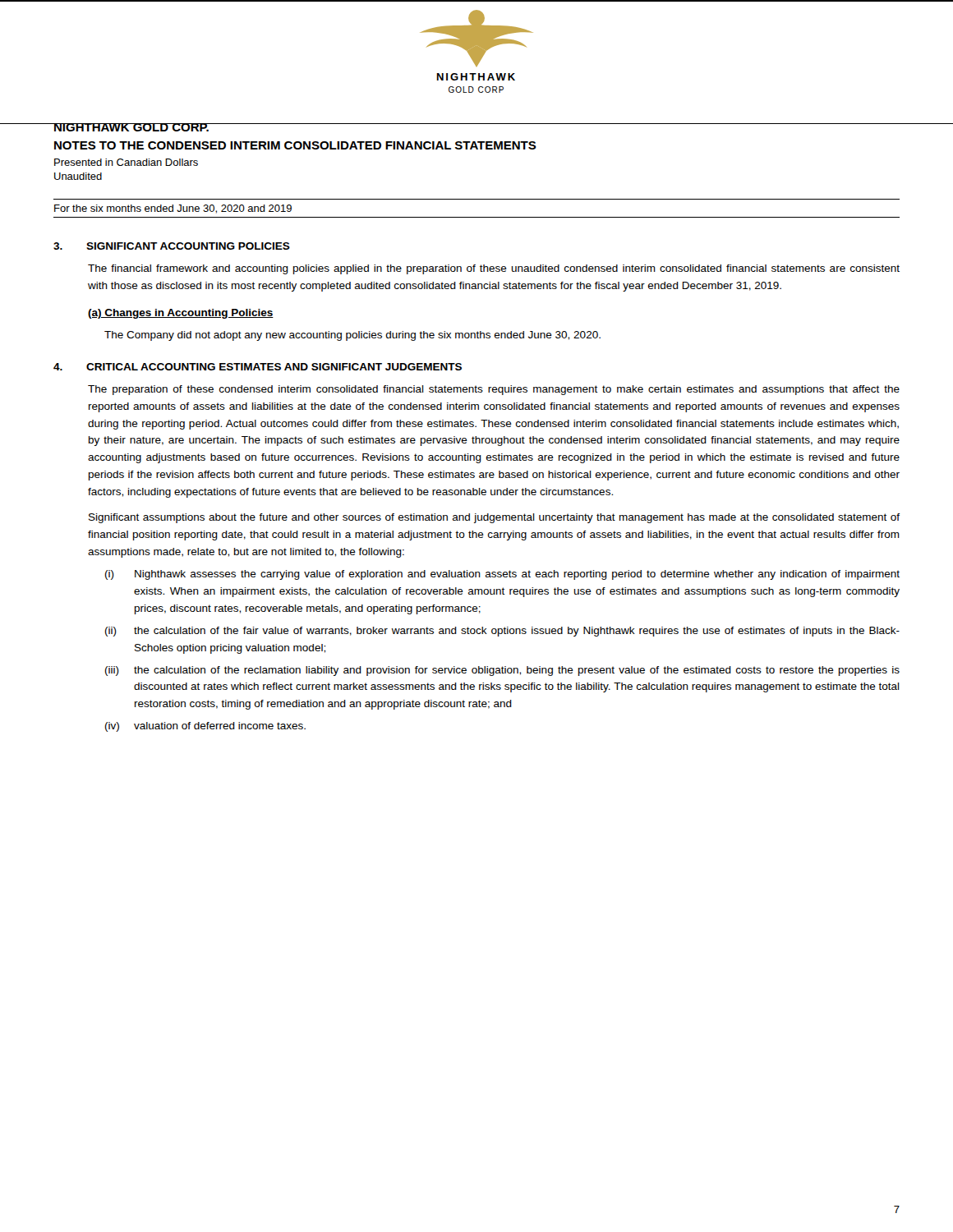The image size is (953, 1232).
Task: Locate the text block that says "The Company did not adopt"
Action: click(x=353, y=334)
